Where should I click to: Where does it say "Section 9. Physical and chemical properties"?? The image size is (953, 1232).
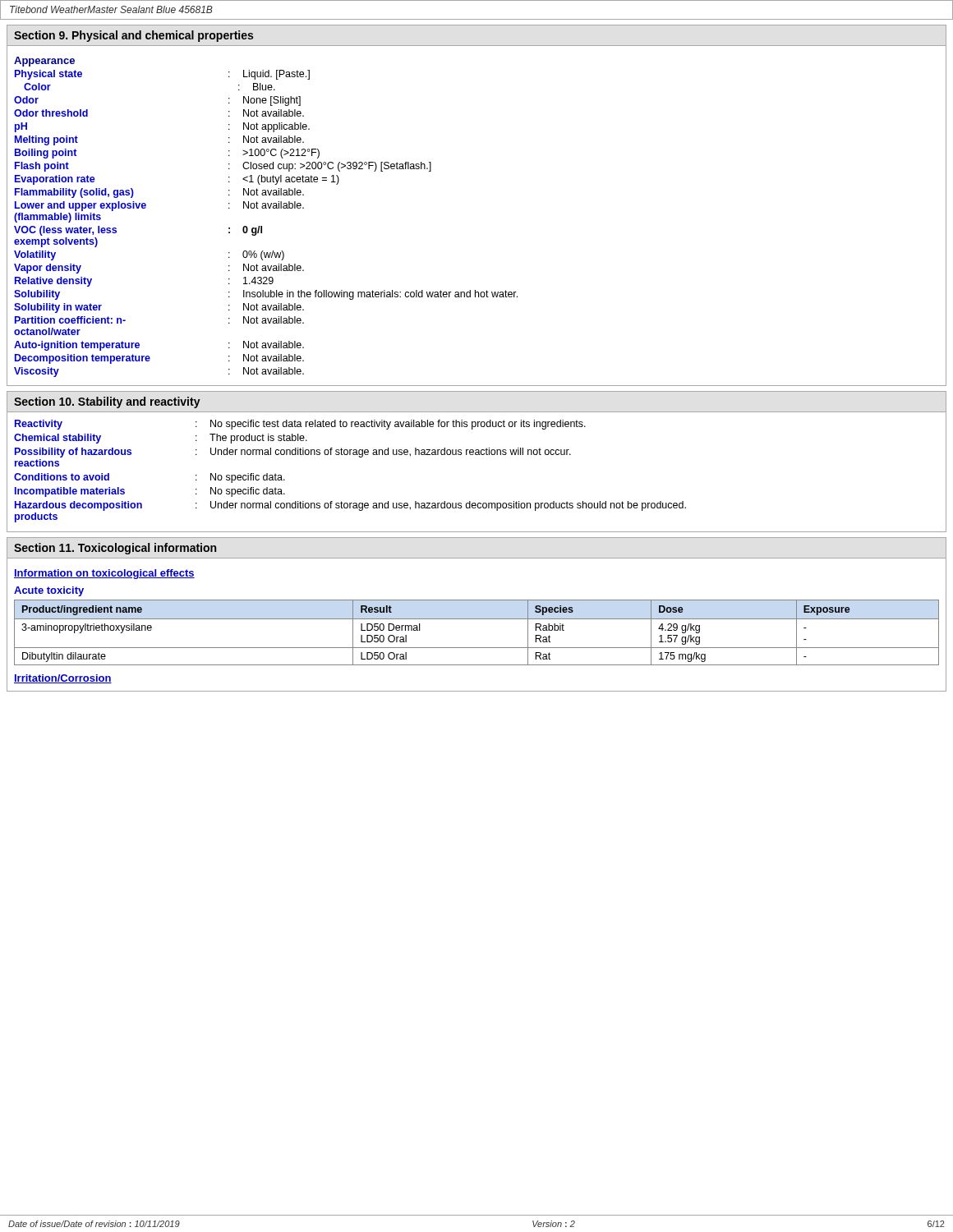pyautogui.click(x=134, y=35)
